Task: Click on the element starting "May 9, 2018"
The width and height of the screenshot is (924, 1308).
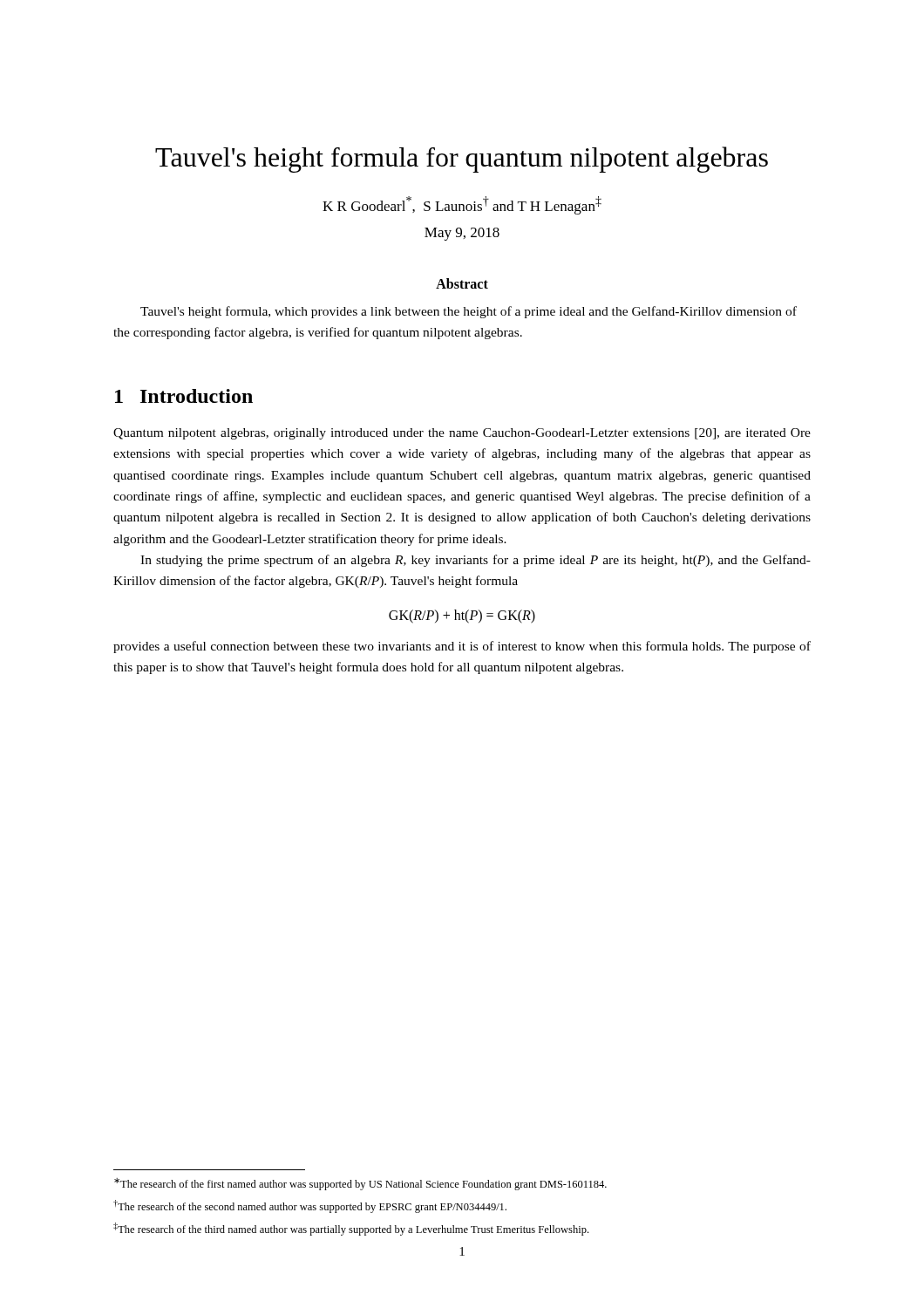Action: pos(462,232)
